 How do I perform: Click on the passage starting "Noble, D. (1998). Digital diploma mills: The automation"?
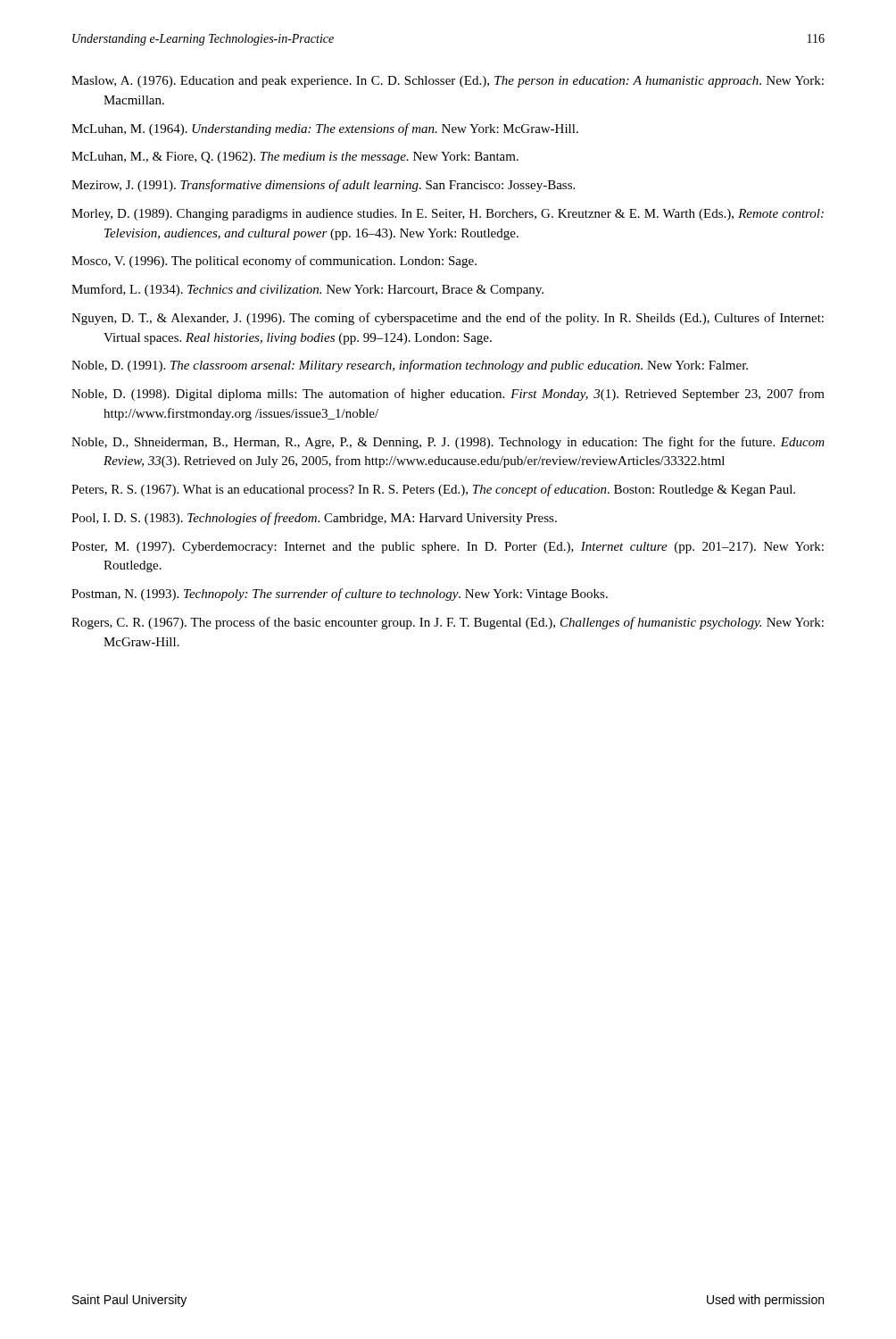coord(448,403)
